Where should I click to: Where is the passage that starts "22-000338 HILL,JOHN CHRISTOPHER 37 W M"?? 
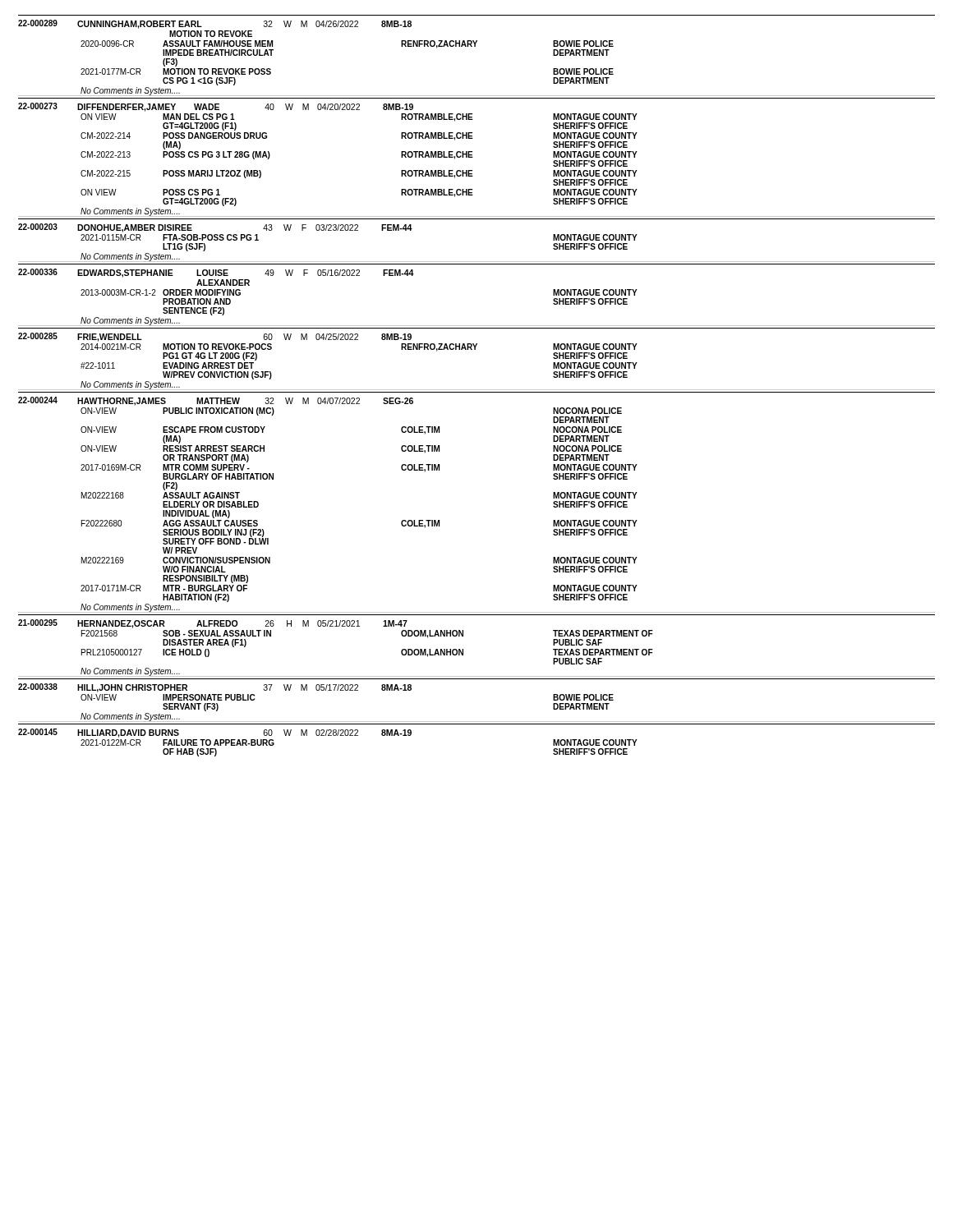click(x=44, y=688)
